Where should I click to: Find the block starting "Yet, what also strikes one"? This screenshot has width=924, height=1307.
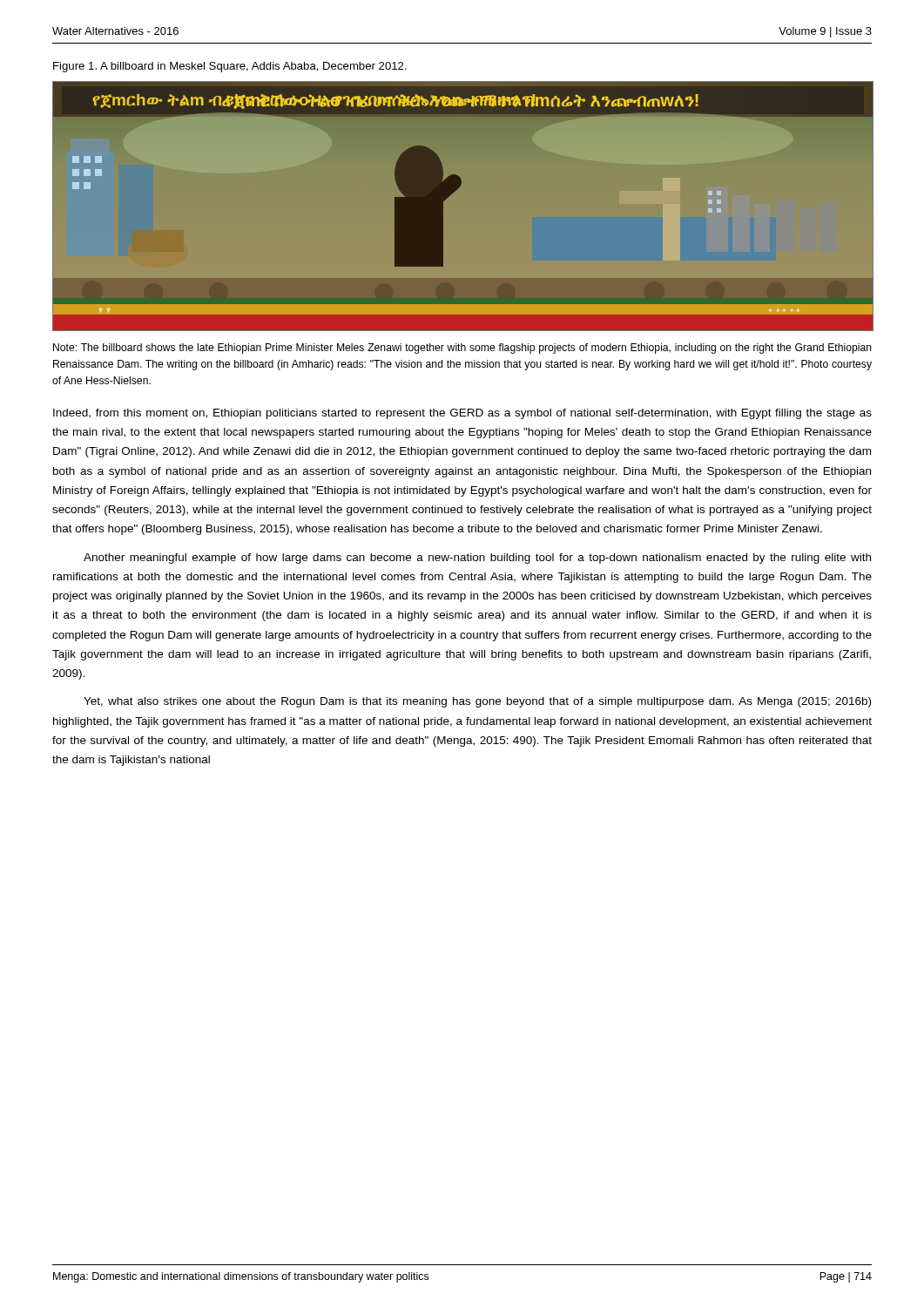point(462,730)
